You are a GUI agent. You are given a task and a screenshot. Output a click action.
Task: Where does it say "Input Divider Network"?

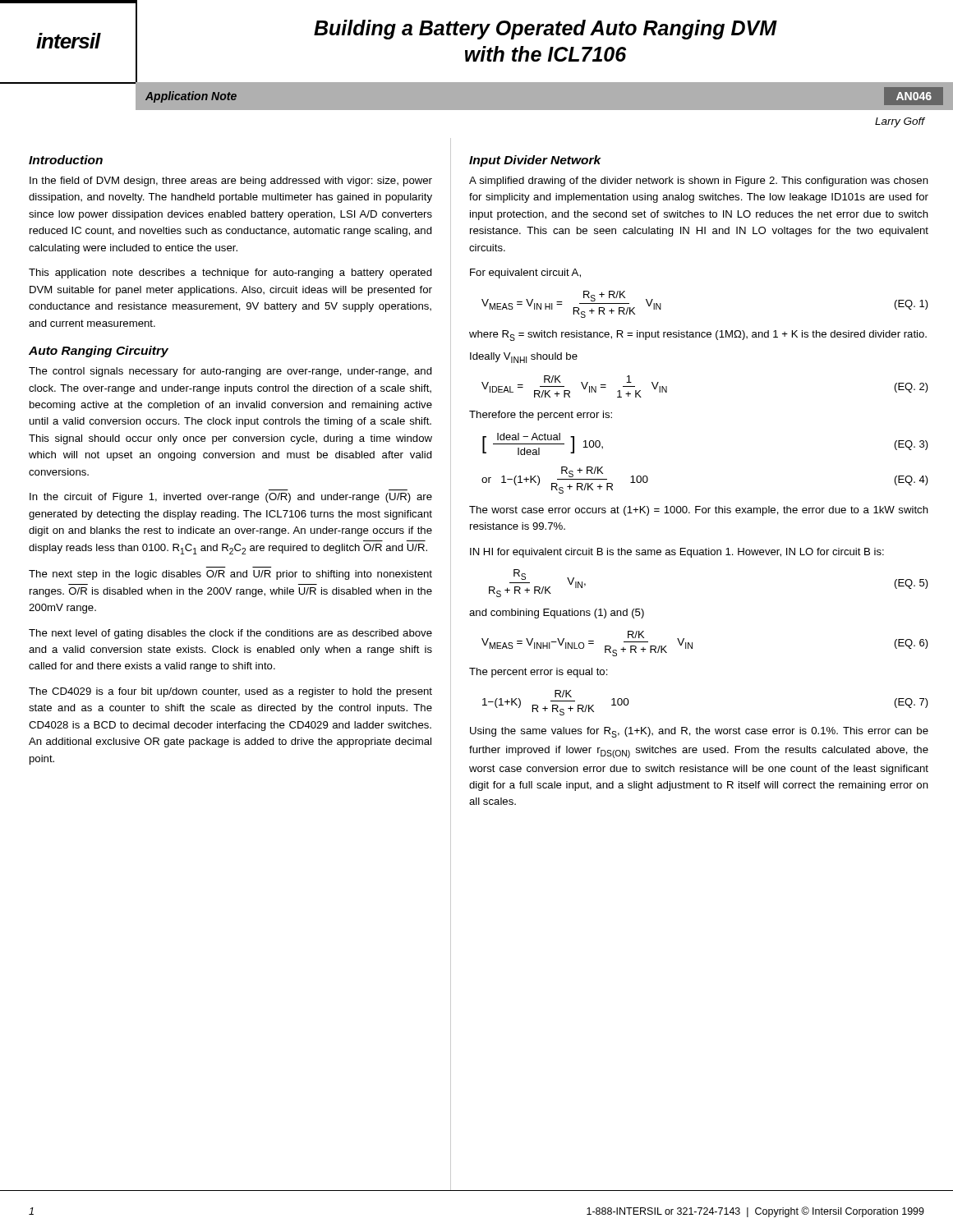click(x=535, y=160)
